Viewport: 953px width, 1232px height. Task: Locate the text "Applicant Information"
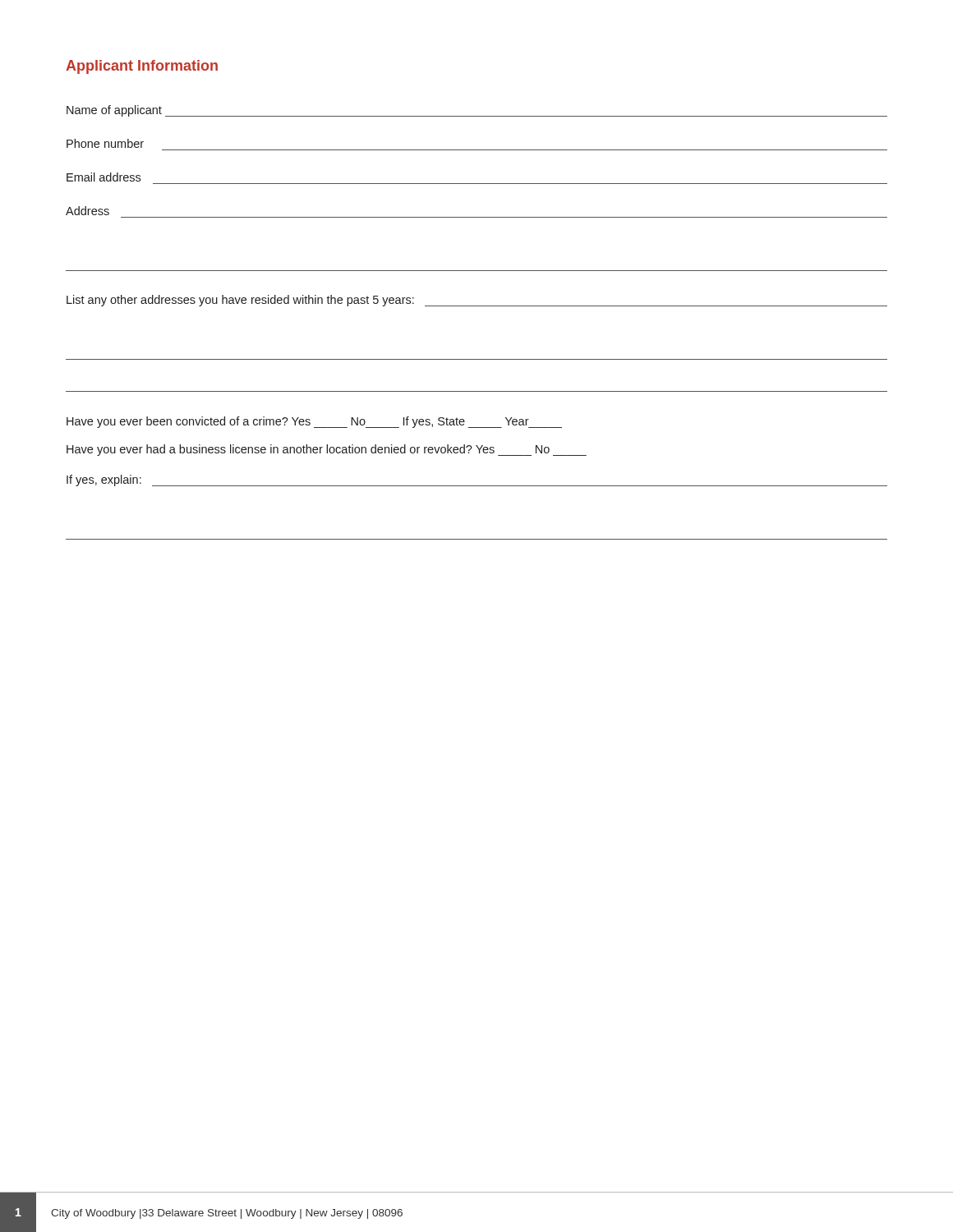click(142, 66)
